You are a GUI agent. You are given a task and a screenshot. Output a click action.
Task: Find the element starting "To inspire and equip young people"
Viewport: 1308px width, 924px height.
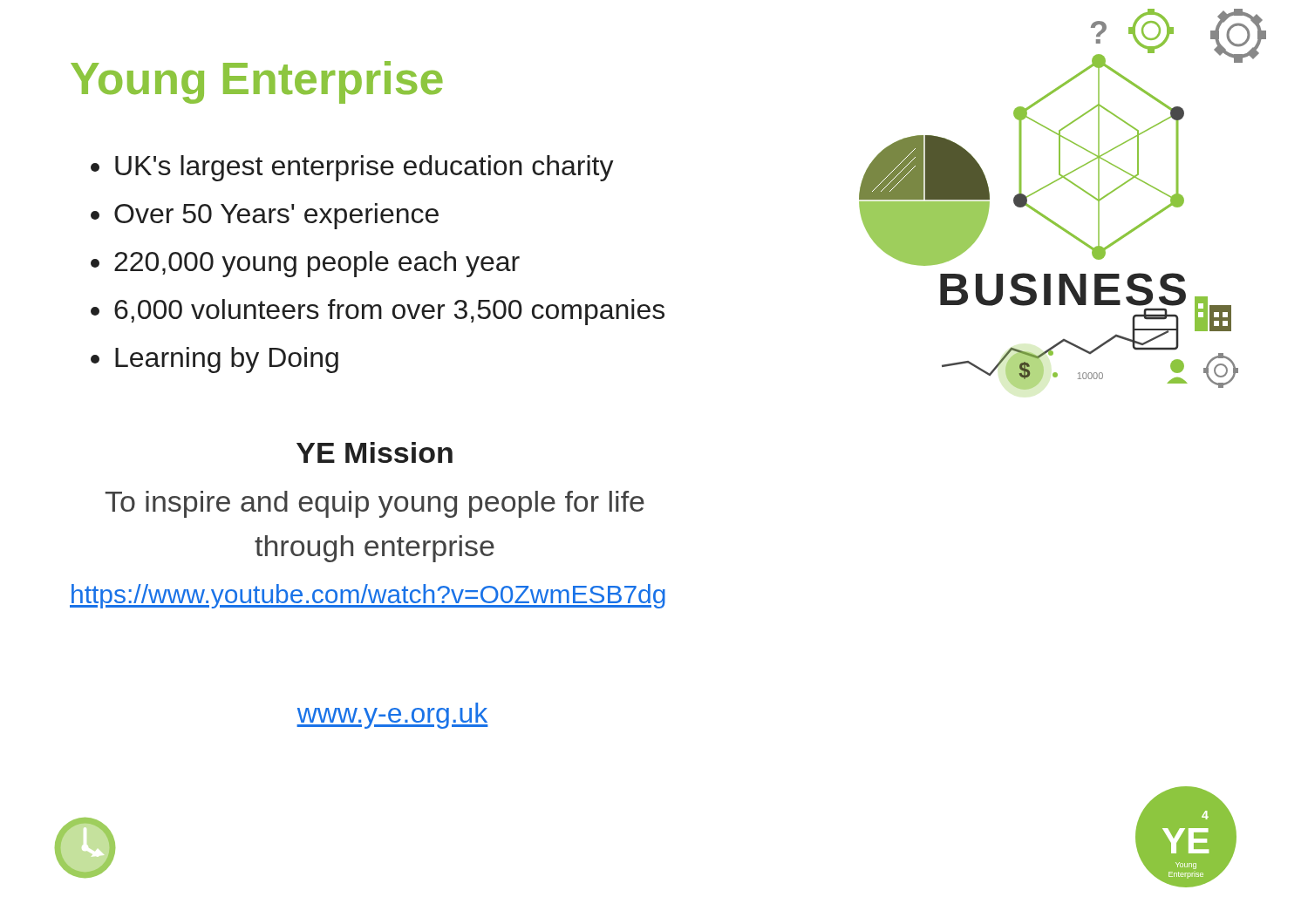click(x=375, y=523)
